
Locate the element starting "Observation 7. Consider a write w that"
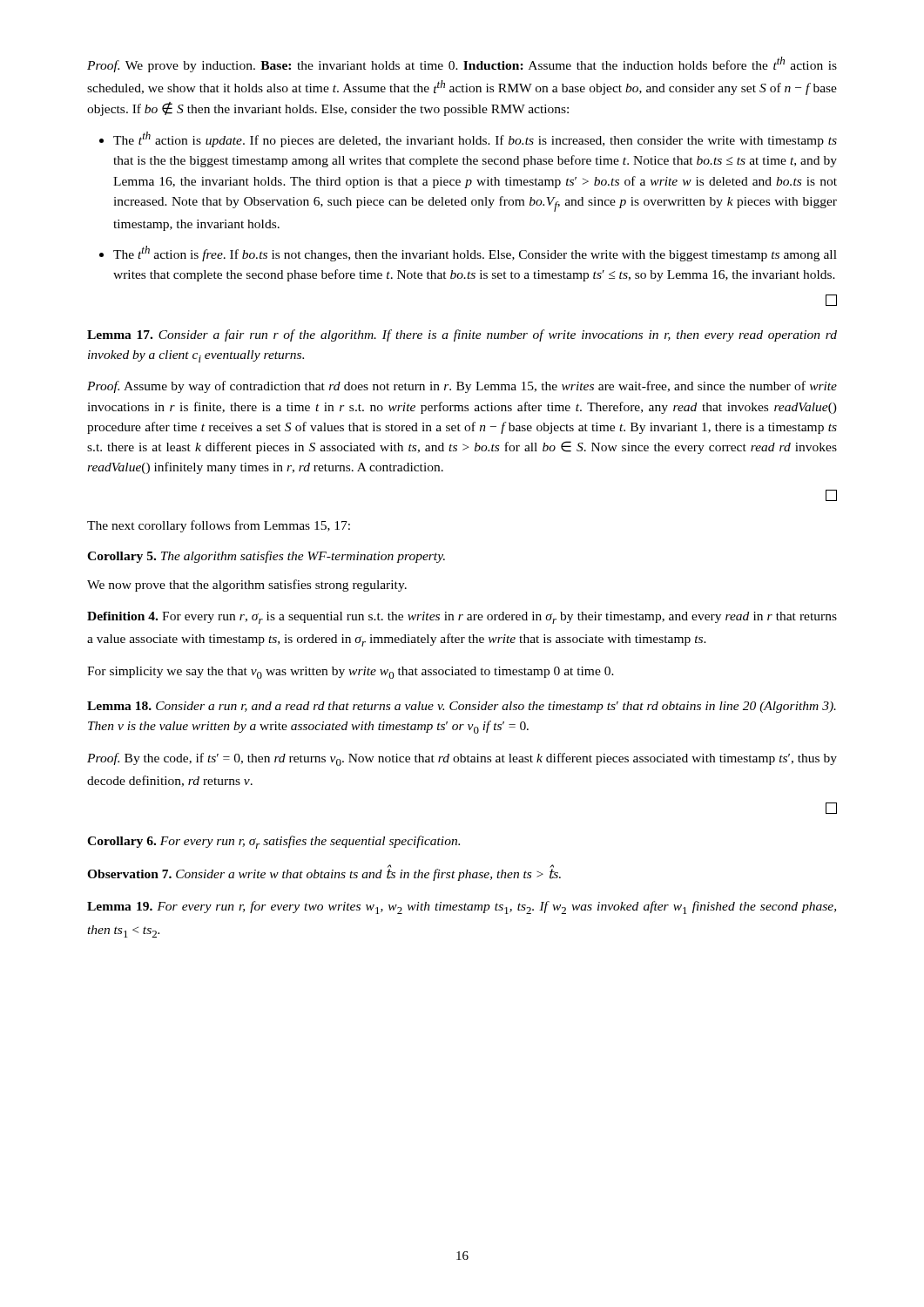[x=462, y=874]
